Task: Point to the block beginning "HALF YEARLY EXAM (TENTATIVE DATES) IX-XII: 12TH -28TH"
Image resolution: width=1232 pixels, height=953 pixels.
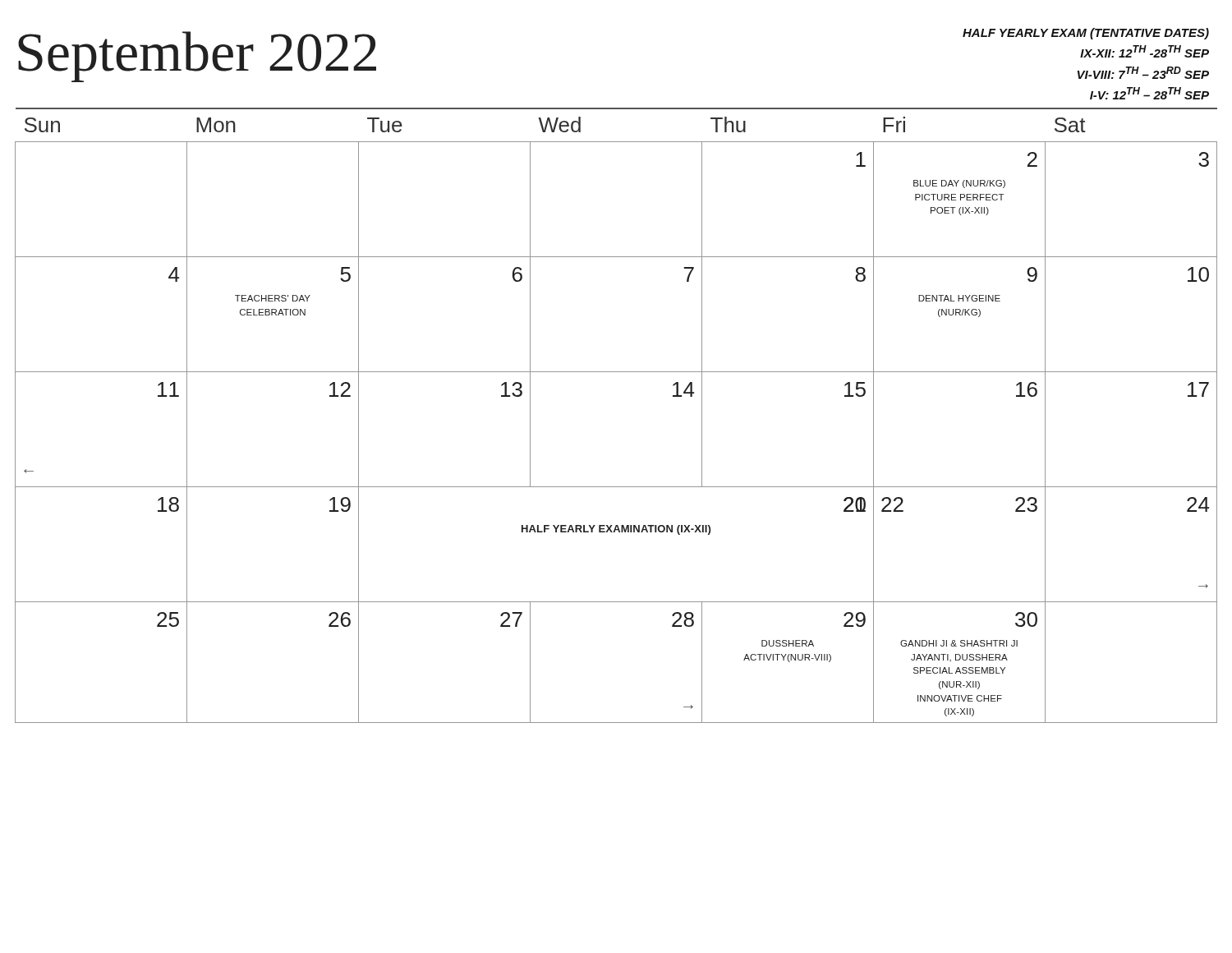Action: tap(1086, 64)
